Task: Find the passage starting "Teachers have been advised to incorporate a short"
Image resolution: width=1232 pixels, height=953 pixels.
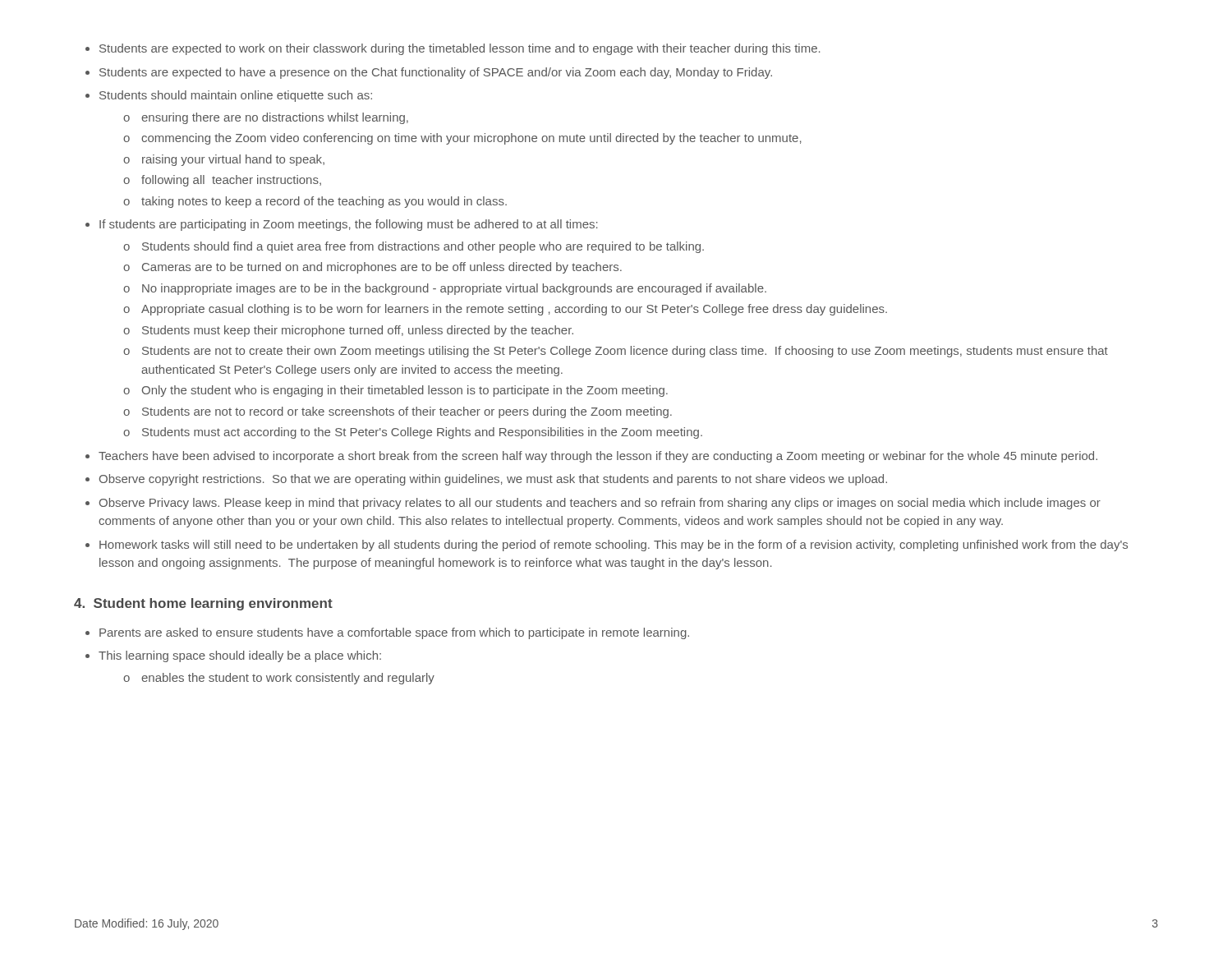Action: click(599, 455)
